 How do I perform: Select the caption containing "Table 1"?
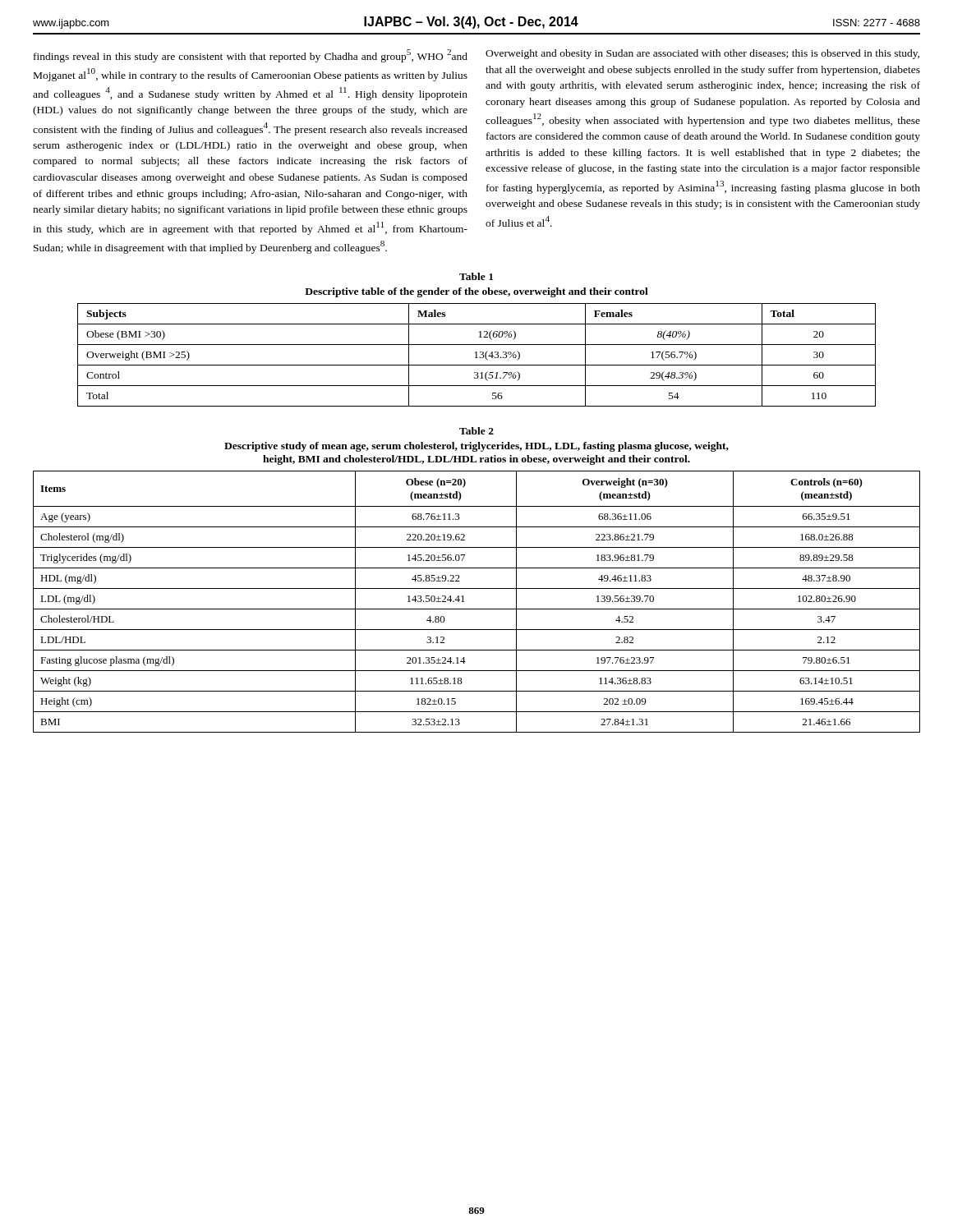476,276
